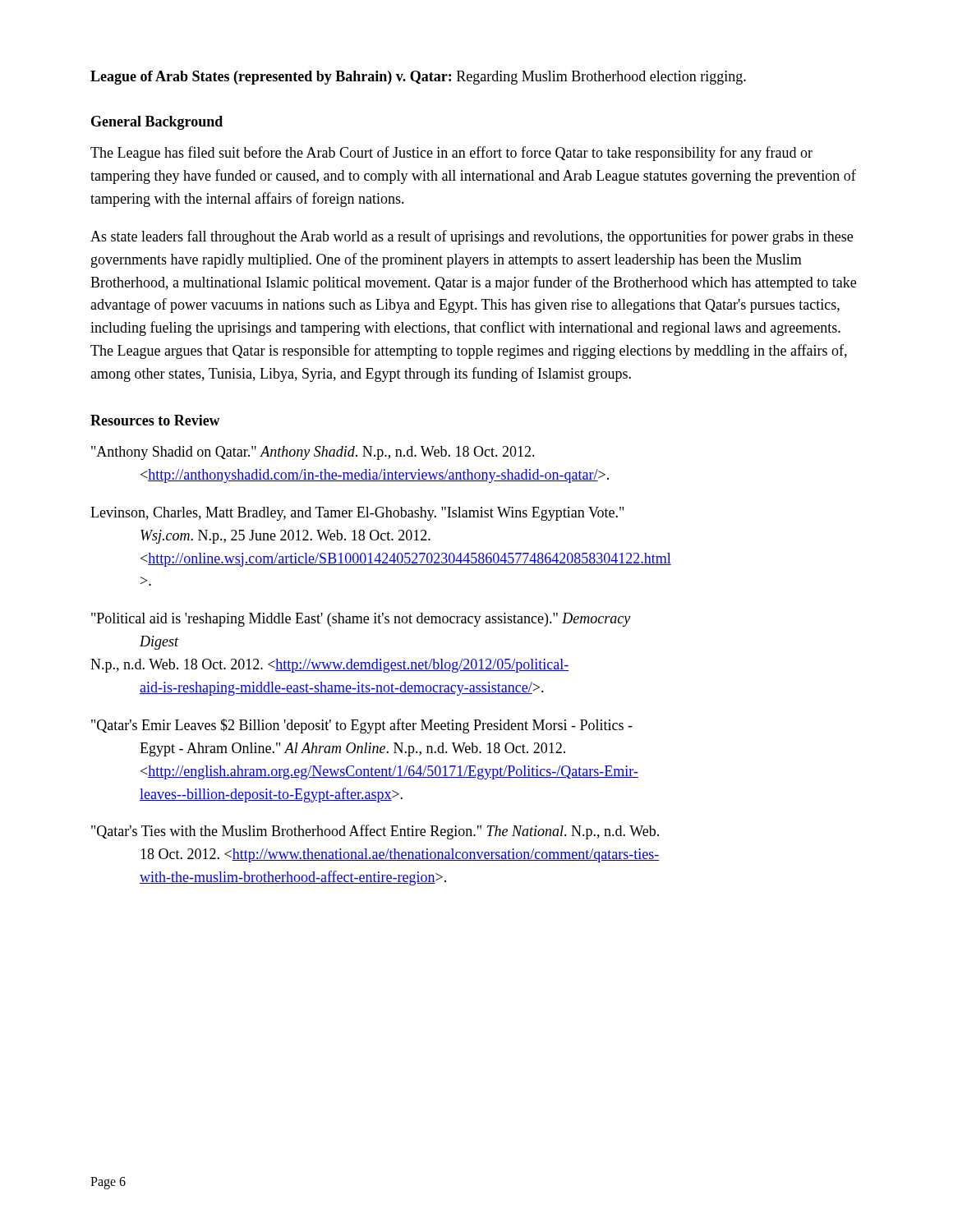Viewport: 953px width, 1232px height.
Task: Select the text starting "General Background"
Action: [x=157, y=122]
